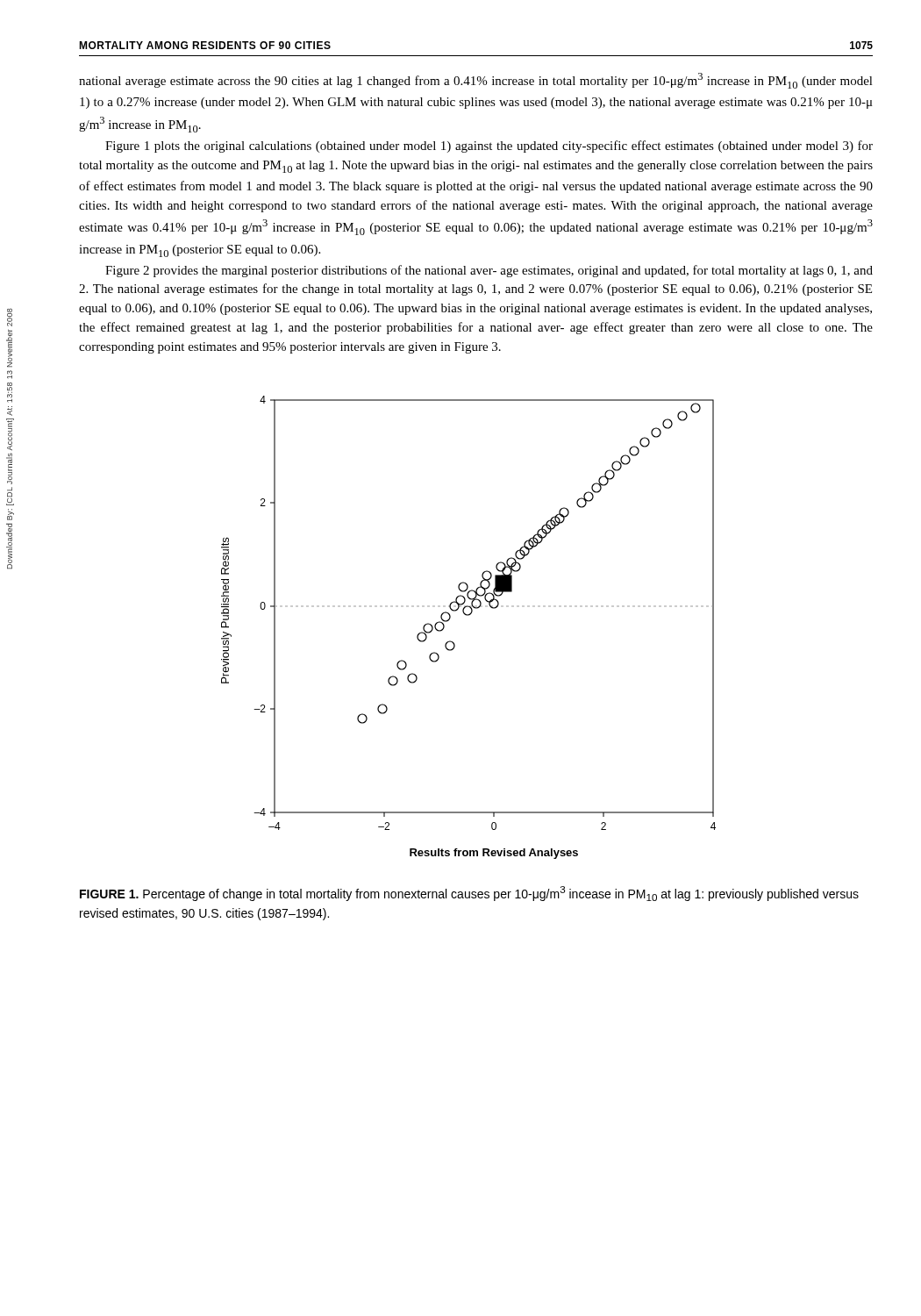
Task: Locate the scatter plot
Action: tap(476, 630)
